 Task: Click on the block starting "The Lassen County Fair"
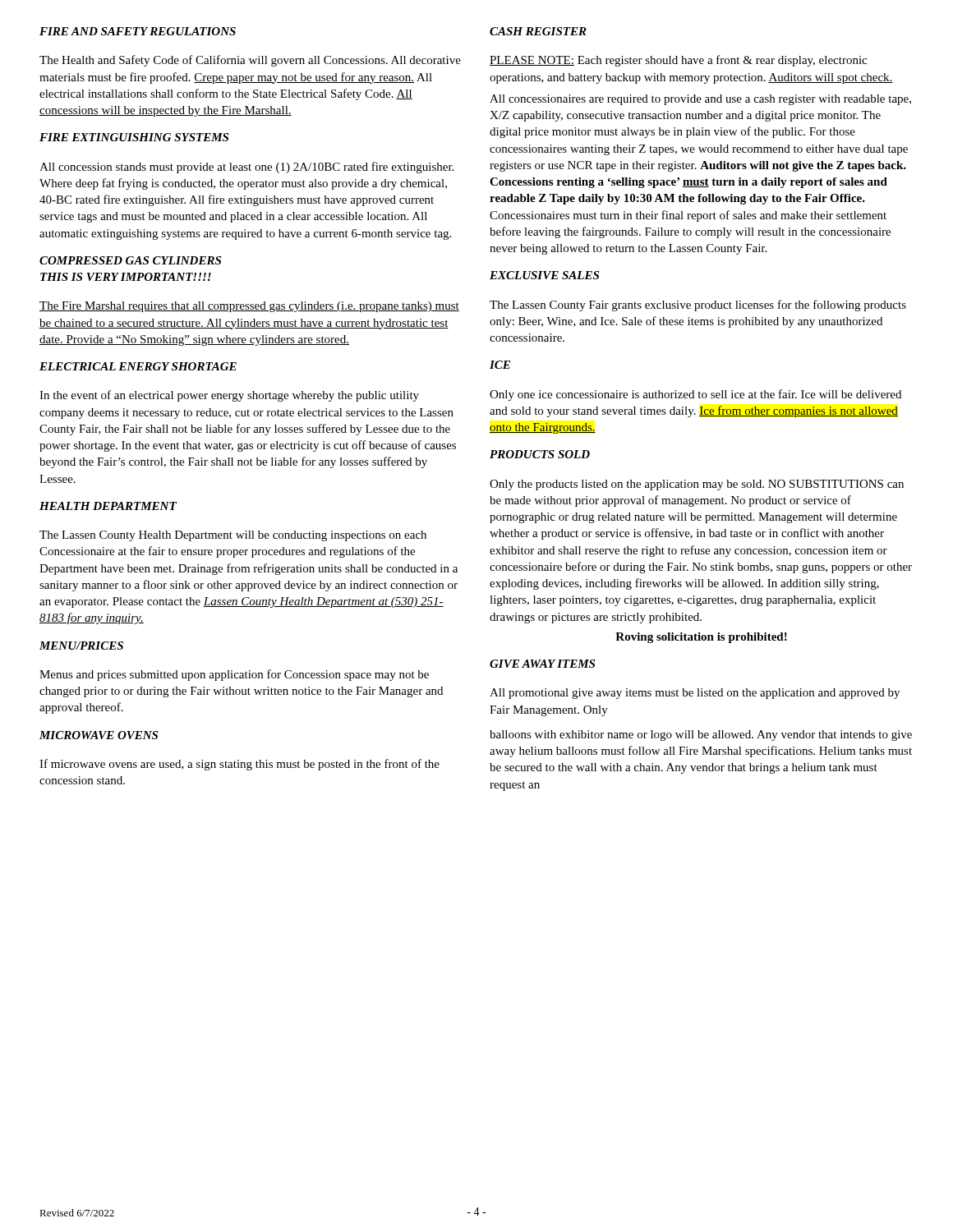pos(702,321)
